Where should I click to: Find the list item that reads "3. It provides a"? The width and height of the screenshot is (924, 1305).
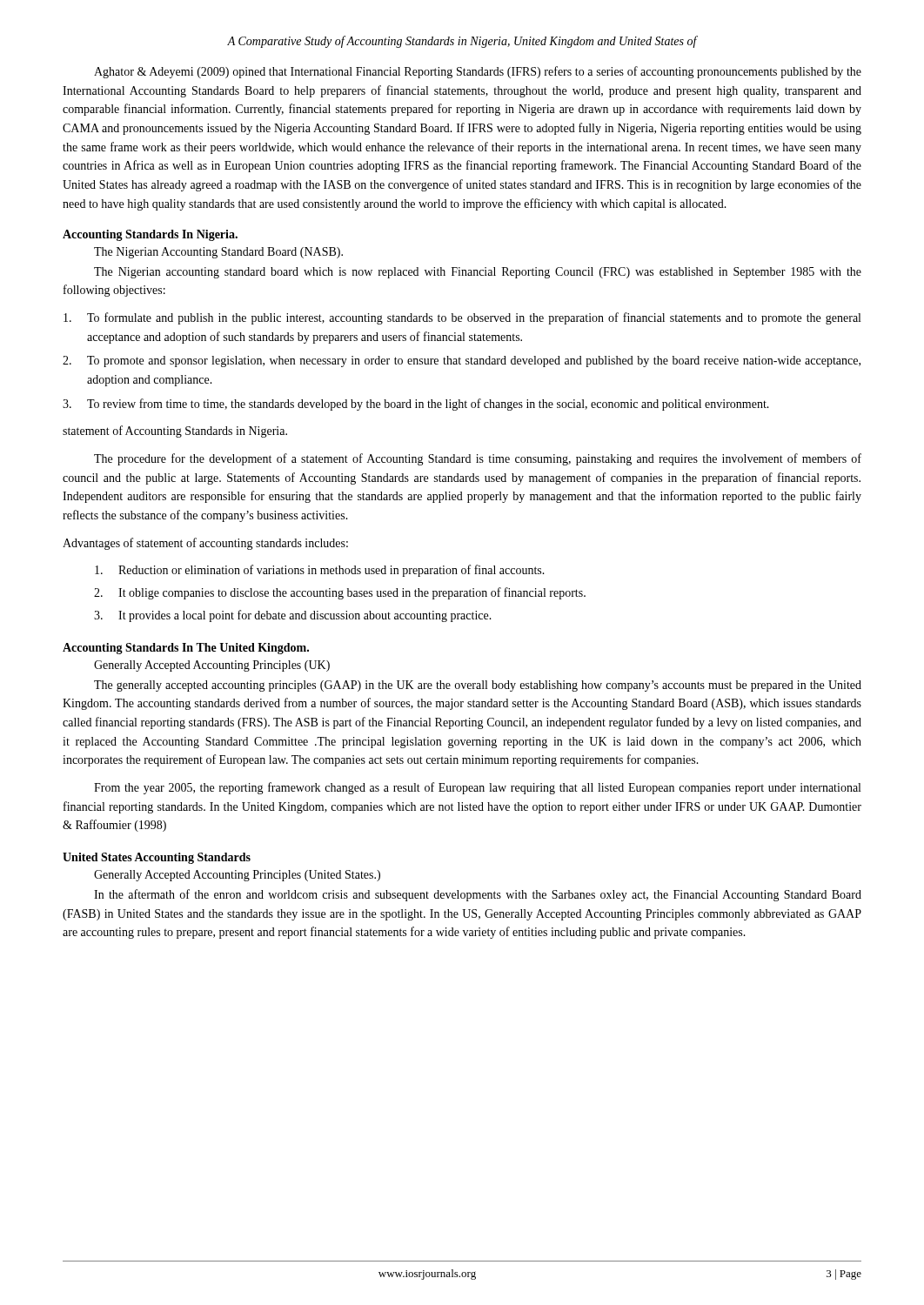(478, 616)
